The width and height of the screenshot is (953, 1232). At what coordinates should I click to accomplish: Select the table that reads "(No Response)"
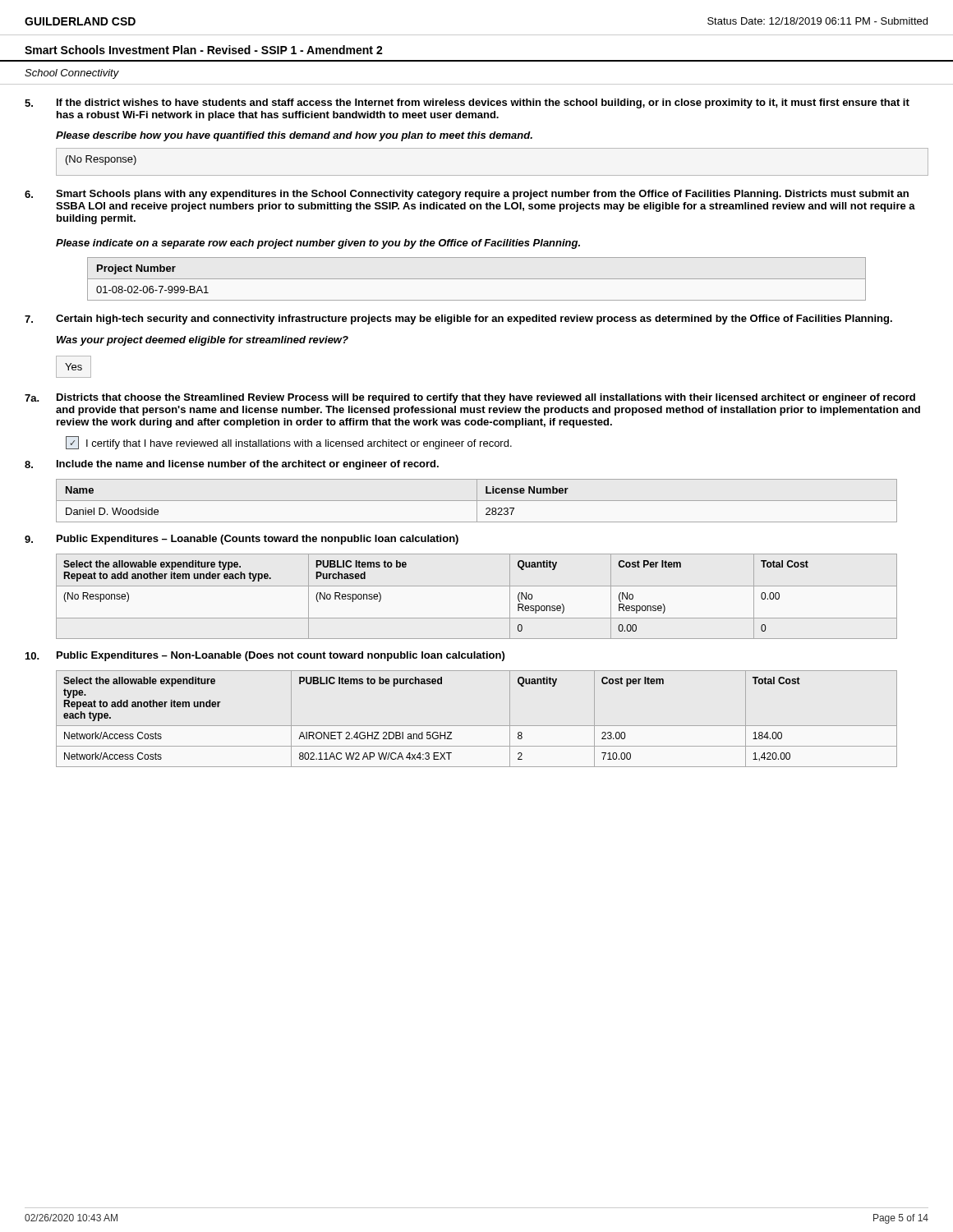pos(476,596)
